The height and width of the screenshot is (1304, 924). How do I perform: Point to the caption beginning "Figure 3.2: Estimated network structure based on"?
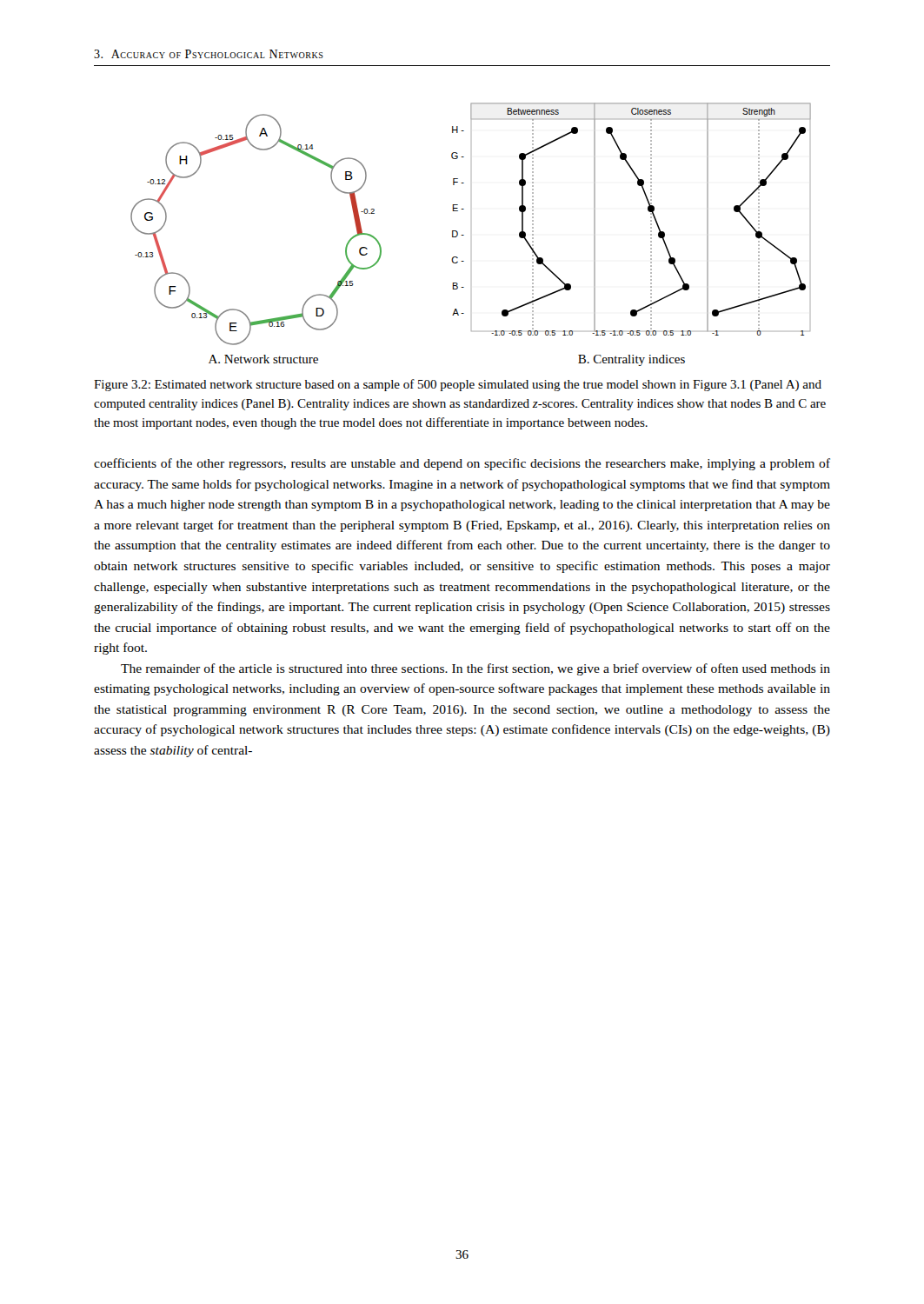[x=460, y=403]
